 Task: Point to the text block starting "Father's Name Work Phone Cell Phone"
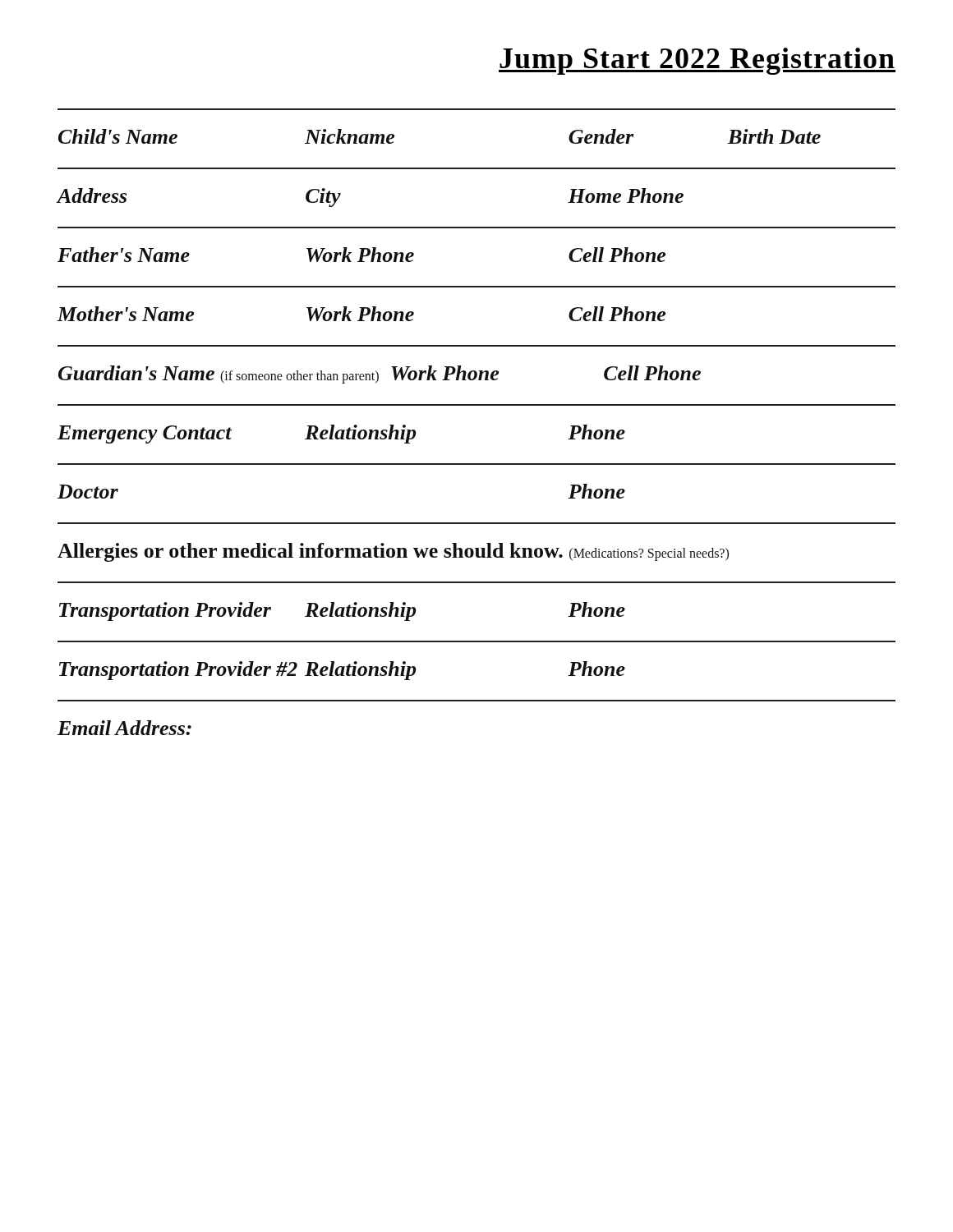(361, 255)
